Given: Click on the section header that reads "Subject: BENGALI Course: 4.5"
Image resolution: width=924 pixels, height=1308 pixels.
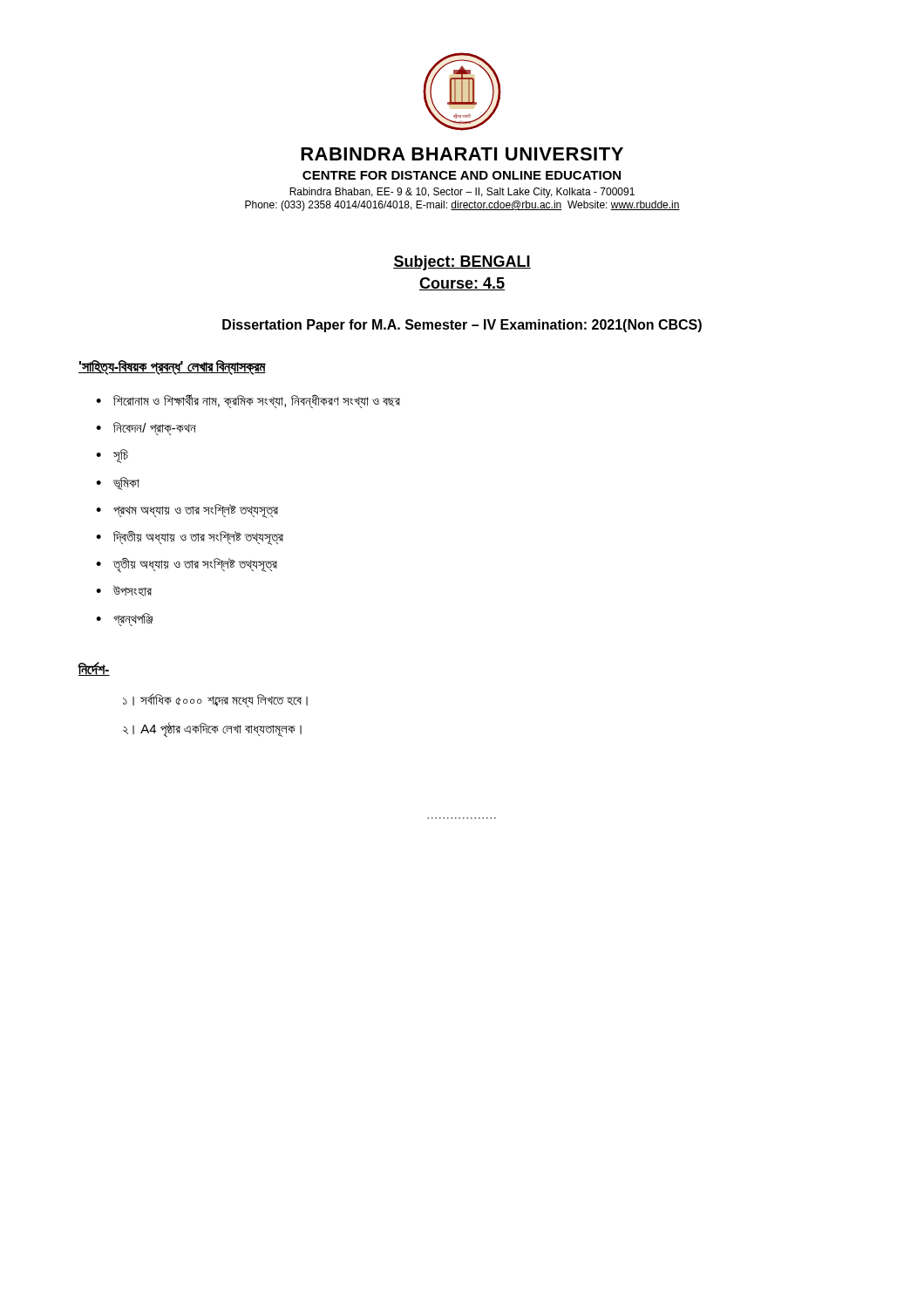Looking at the screenshot, I should pos(462,273).
